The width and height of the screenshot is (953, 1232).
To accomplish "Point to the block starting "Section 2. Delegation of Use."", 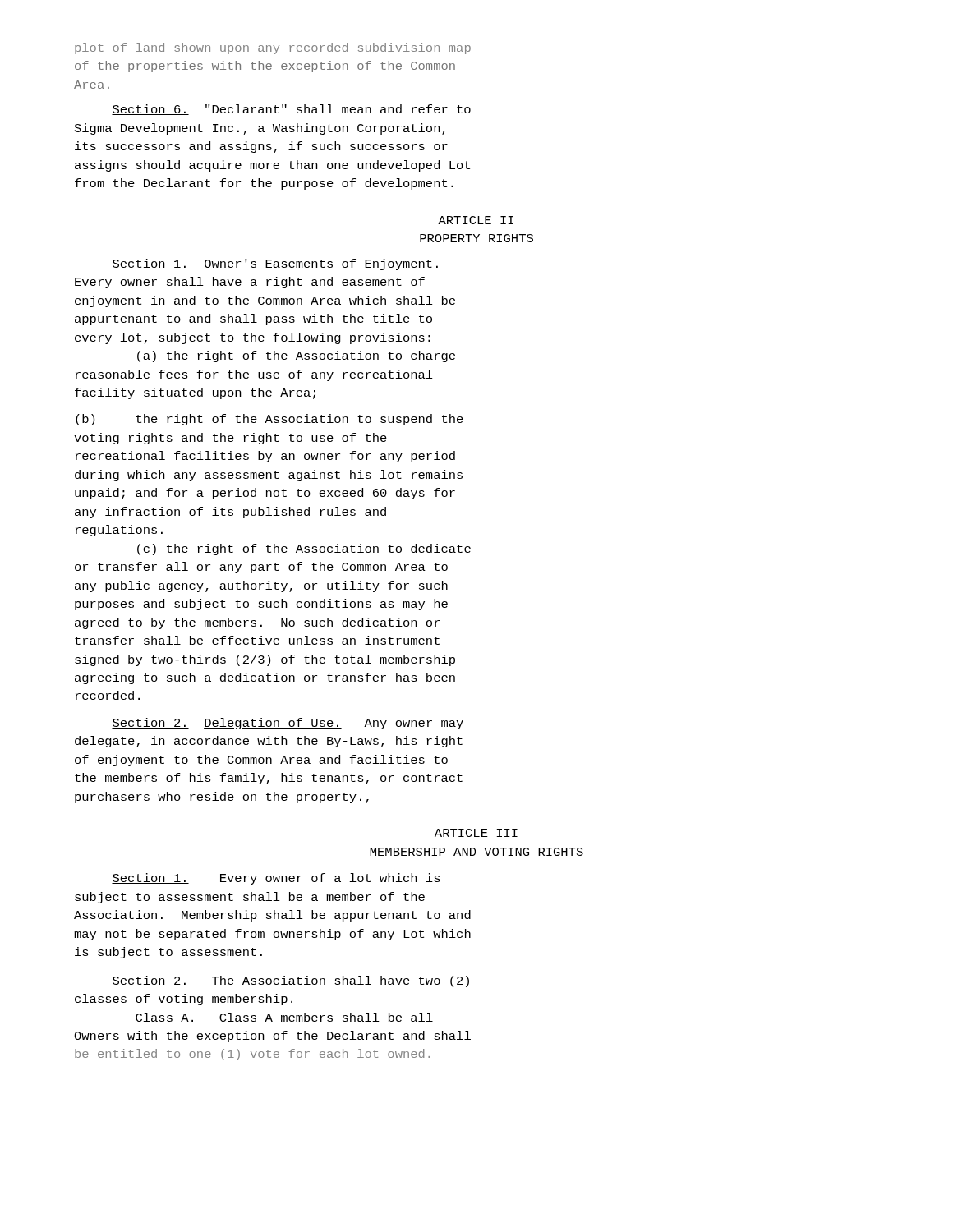I will pos(269,760).
